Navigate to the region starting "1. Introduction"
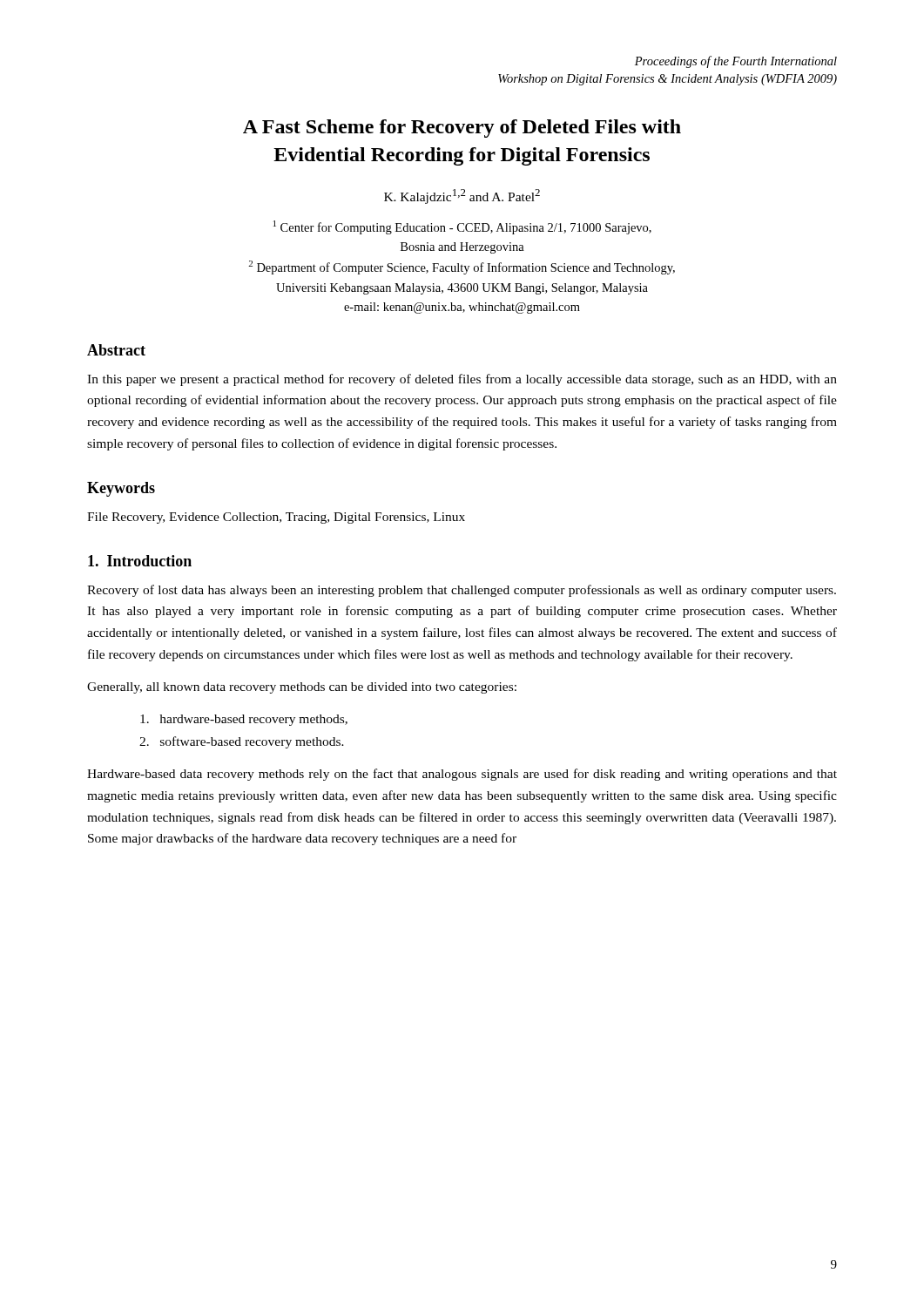This screenshot has width=924, height=1307. pyautogui.click(x=139, y=561)
